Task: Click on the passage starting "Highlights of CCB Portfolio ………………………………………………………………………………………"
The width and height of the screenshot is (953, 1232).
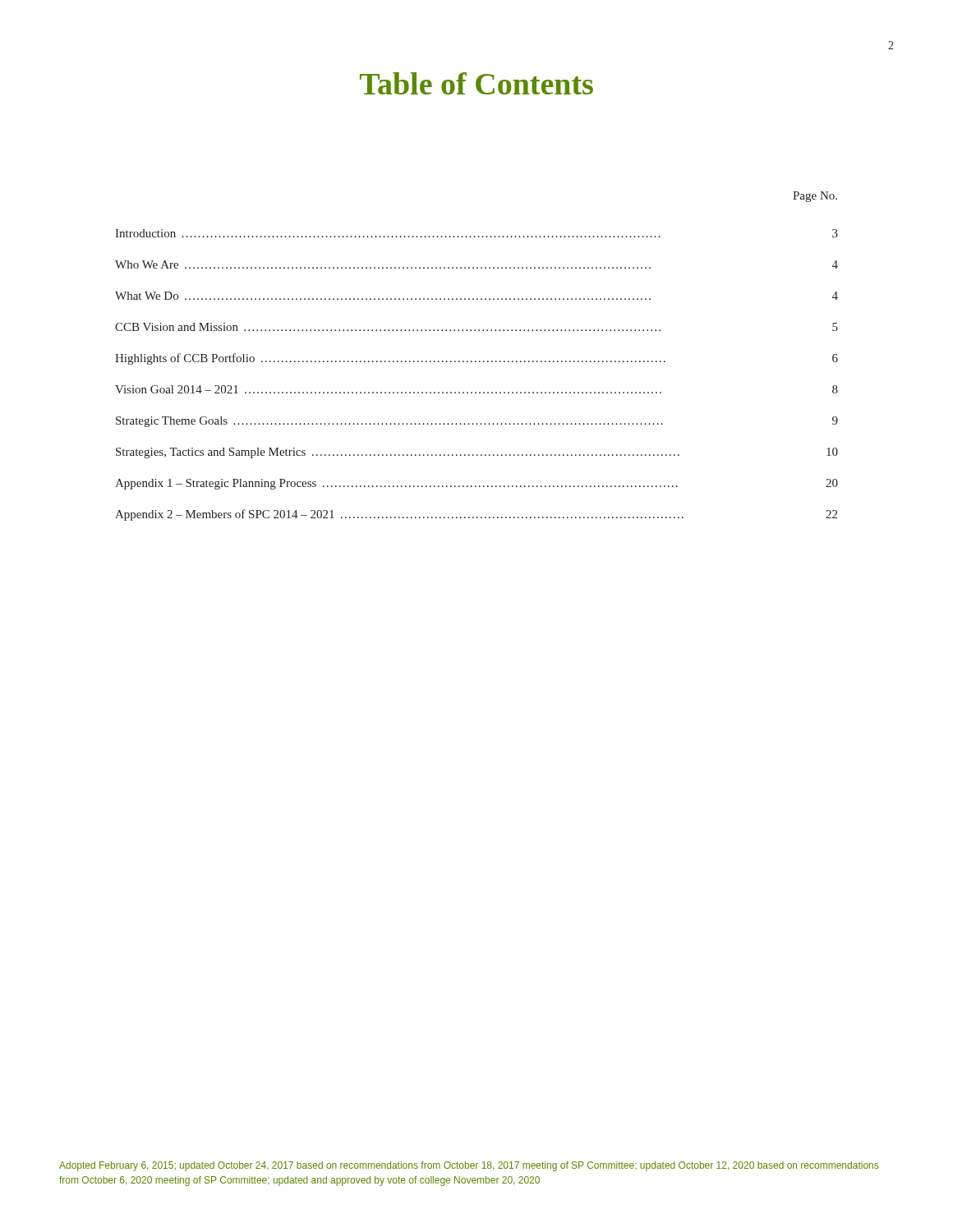Action: click(476, 358)
